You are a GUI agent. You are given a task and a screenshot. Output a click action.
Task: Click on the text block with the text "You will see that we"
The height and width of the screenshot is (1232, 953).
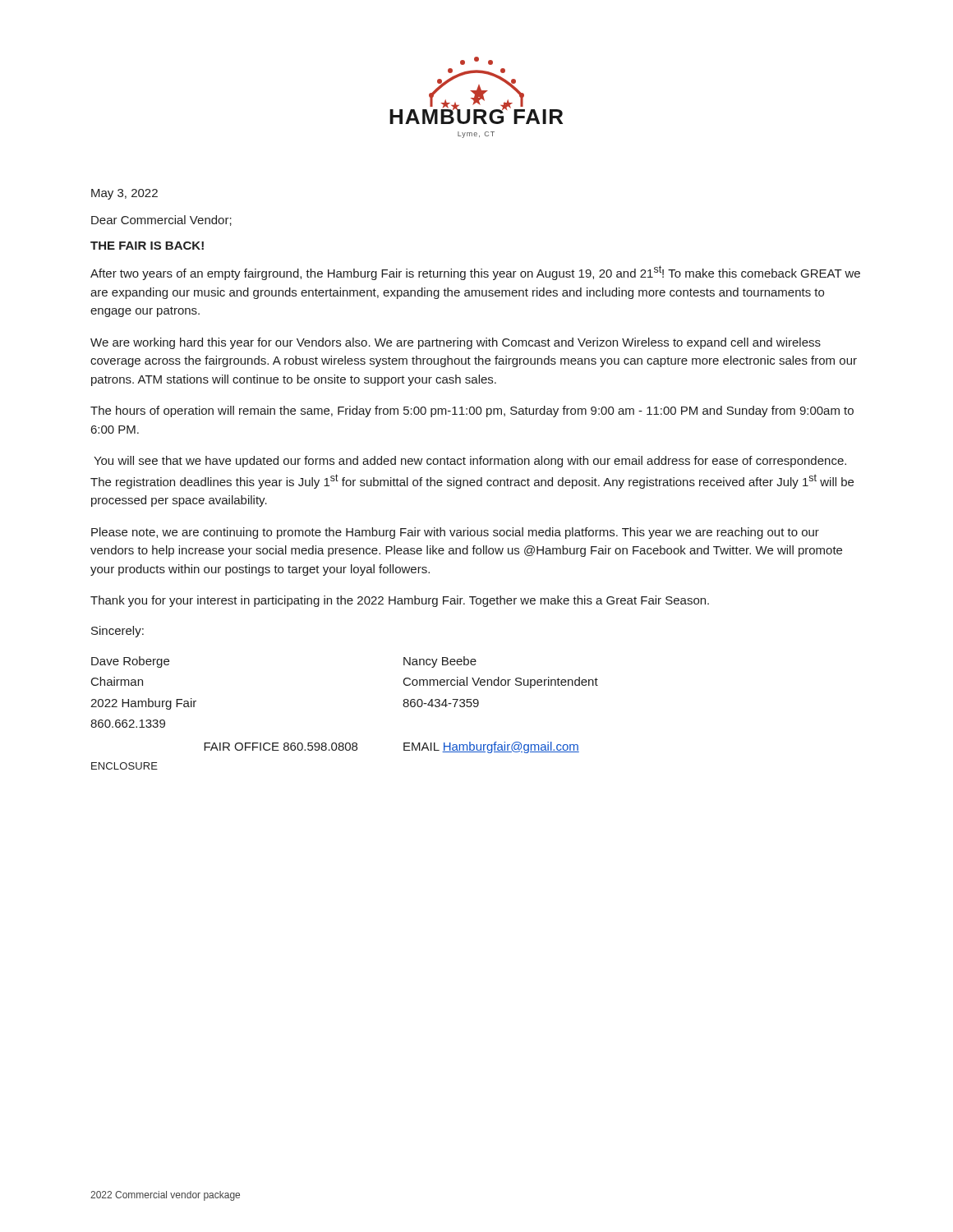(x=472, y=480)
